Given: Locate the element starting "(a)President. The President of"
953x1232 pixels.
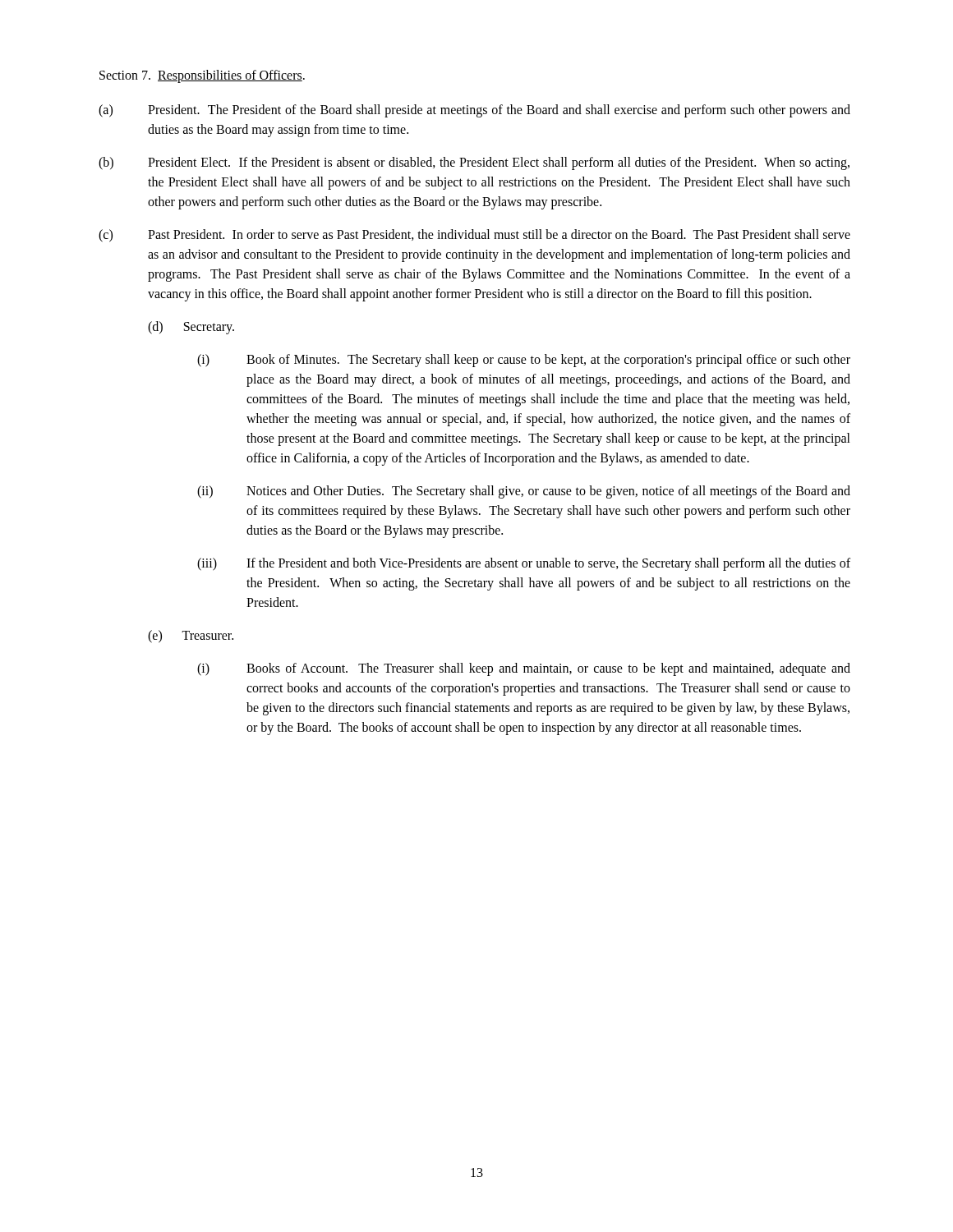Looking at the screenshot, I should click(x=474, y=120).
